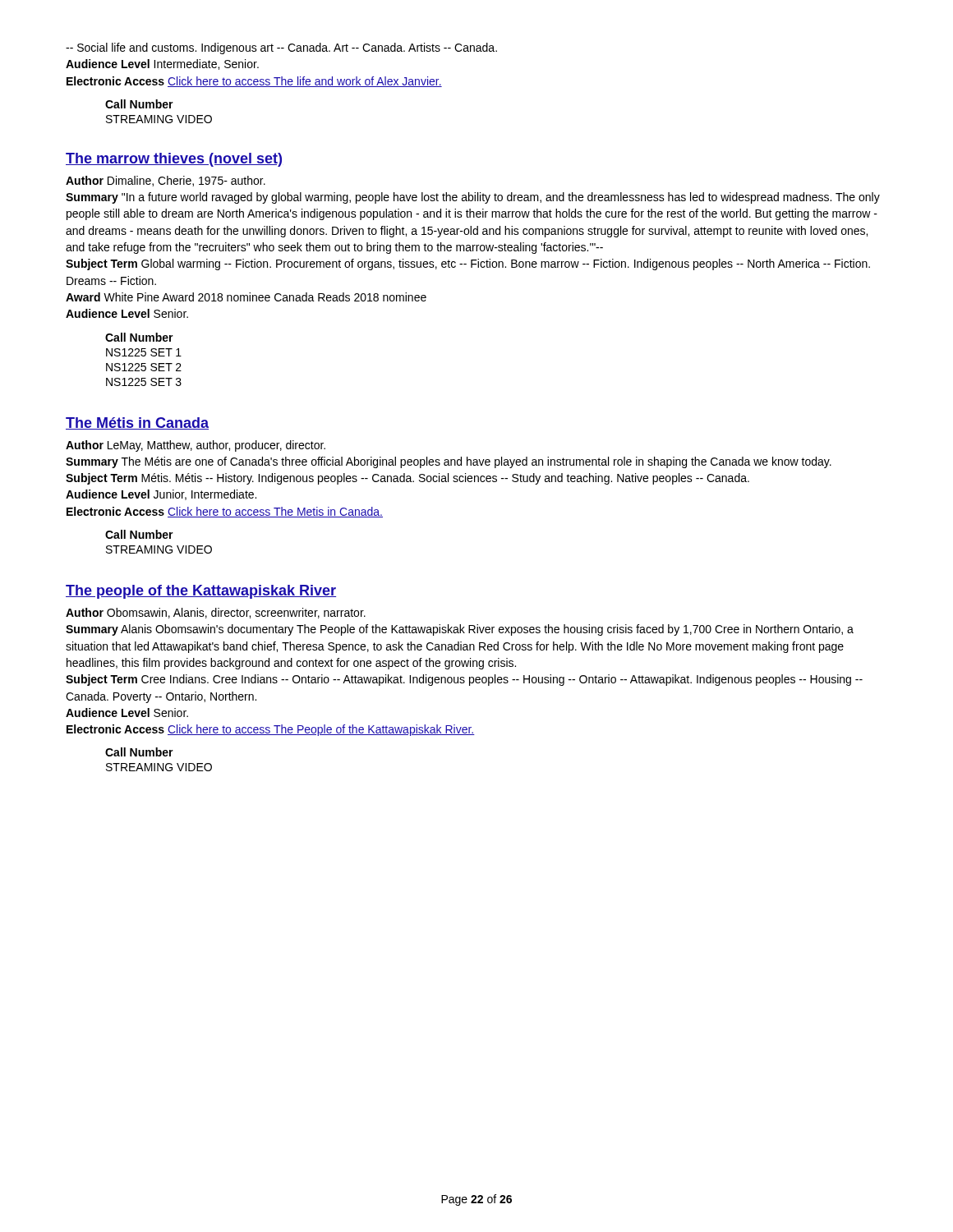The image size is (953, 1232).
Task: Locate the text containing "NS1225 SET 1"
Action: click(x=143, y=352)
